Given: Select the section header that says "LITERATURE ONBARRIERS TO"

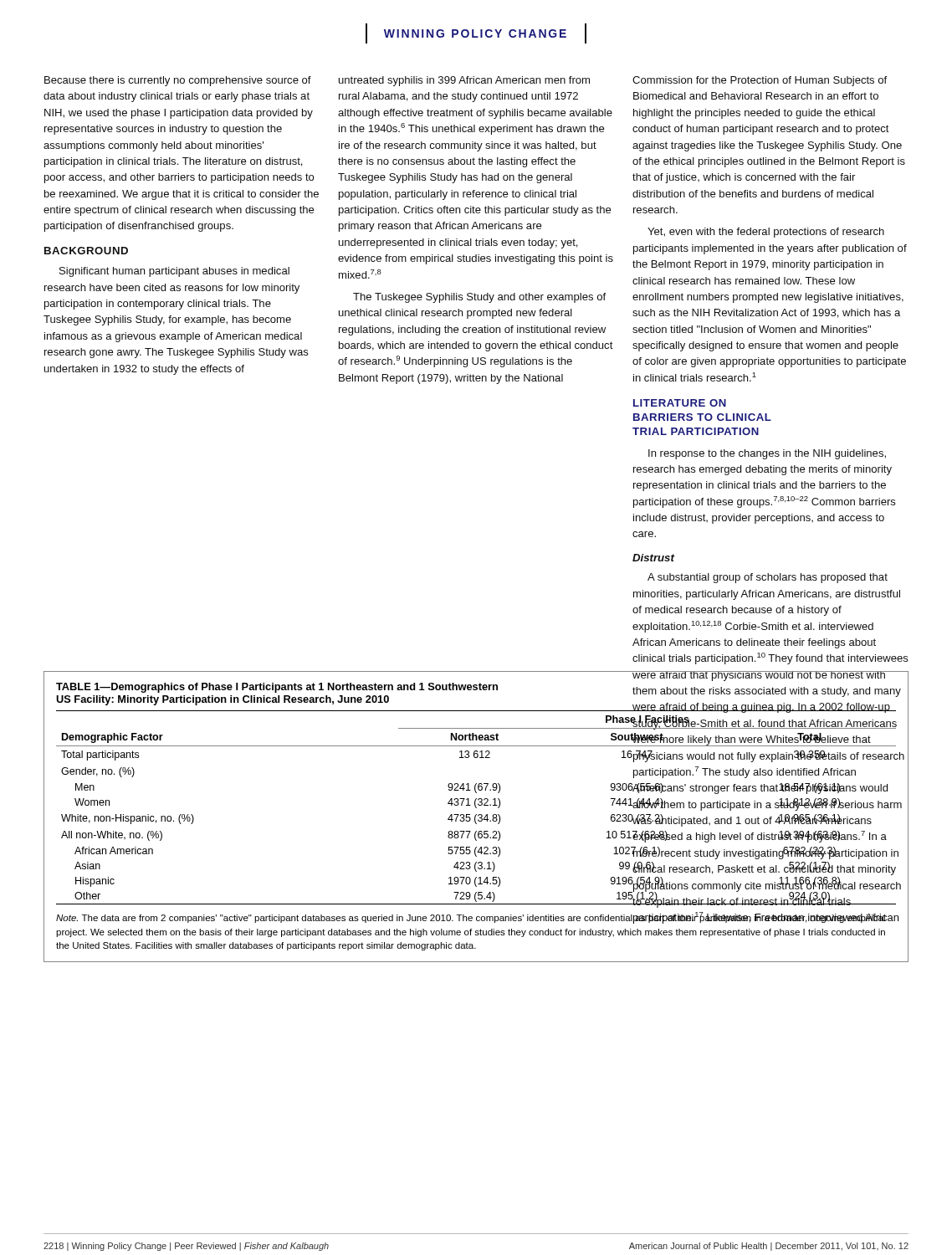Looking at the screenshot, I should 702,417.
